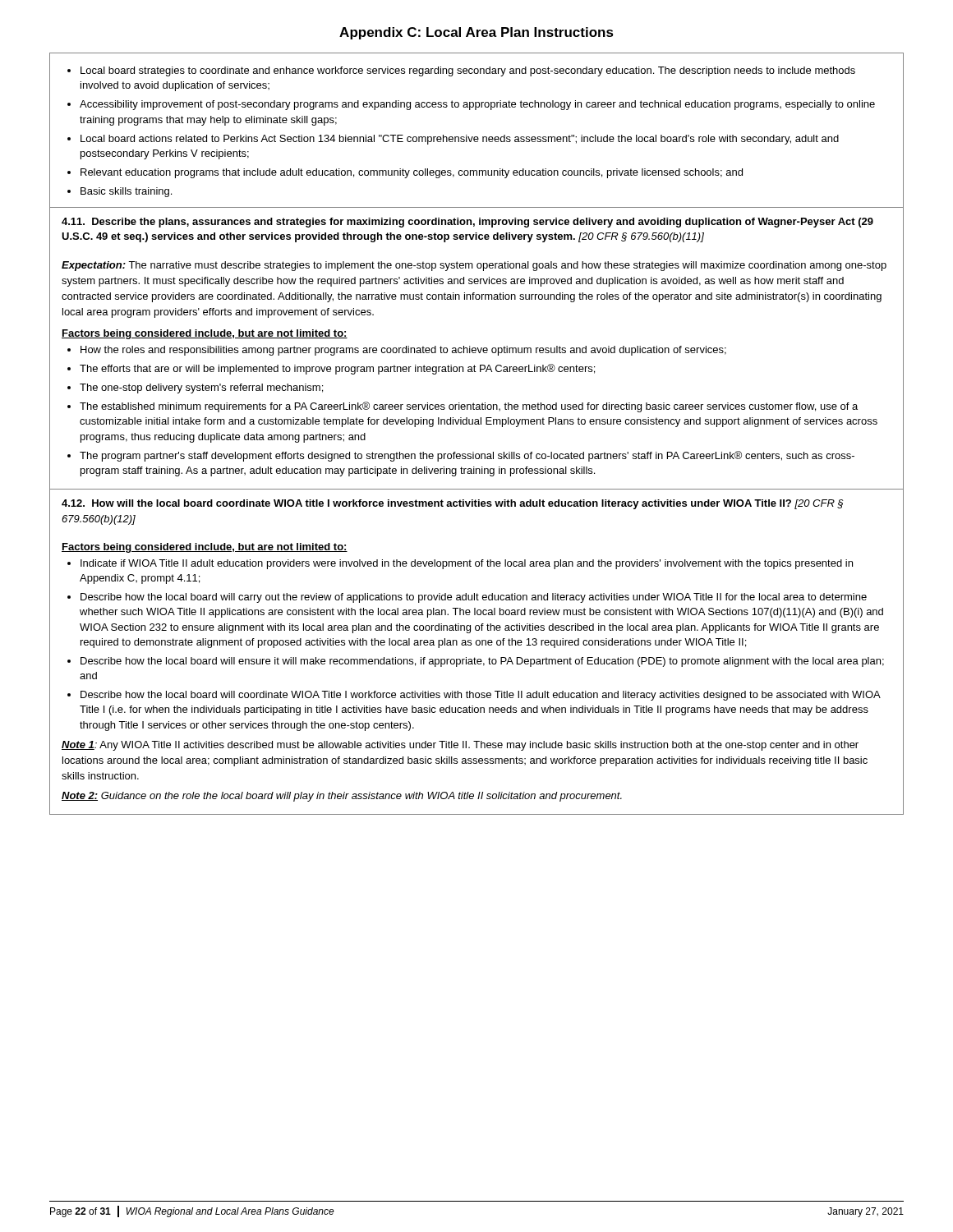The image size is (953, 1232).
Task: Find the block on this page that starts "Note 2: Guidance on the"
Action: coord(342,796)
